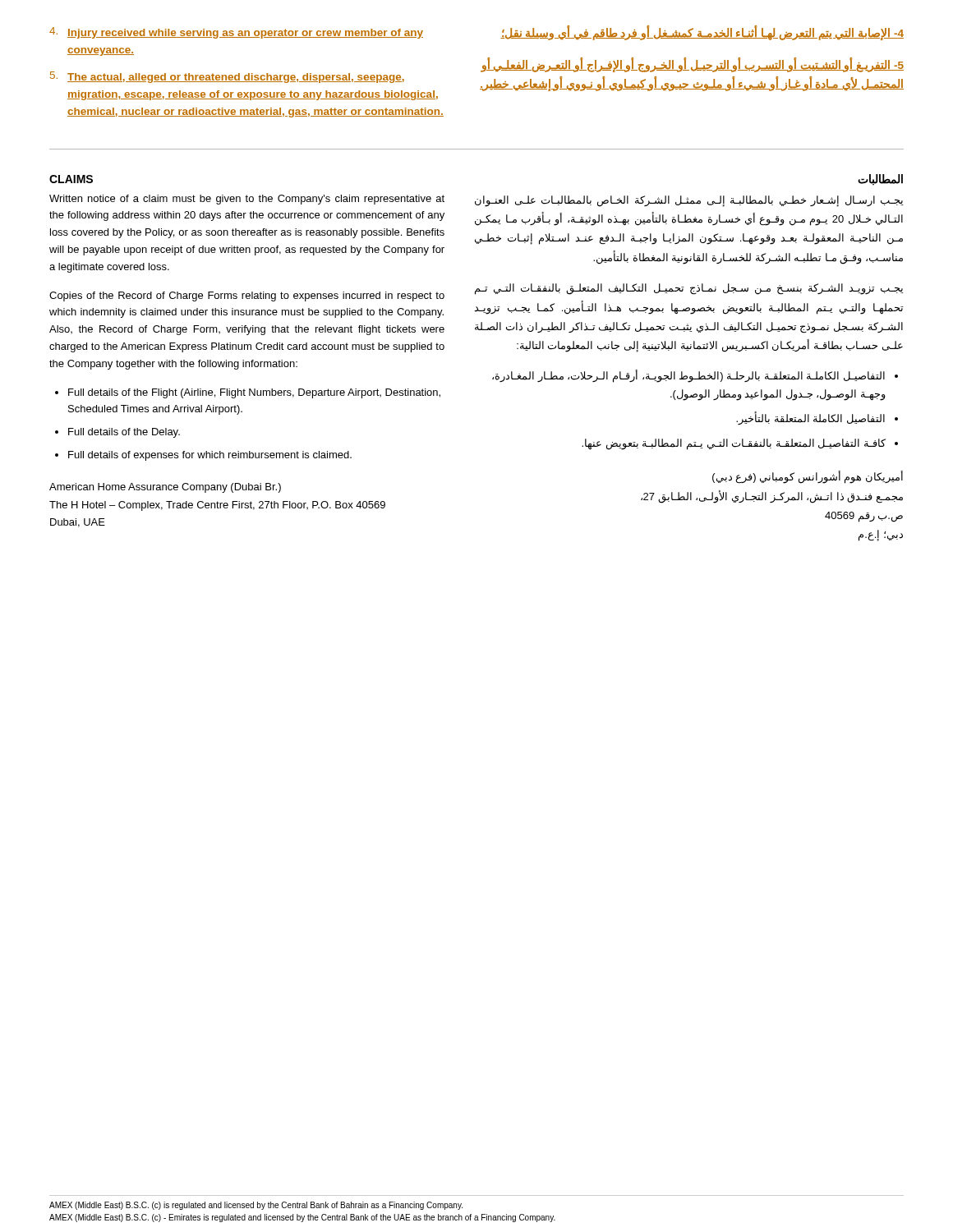
Task: Point to the block beginning "التفاصيل الكاملة المتعلقة"
Action: 811,418
